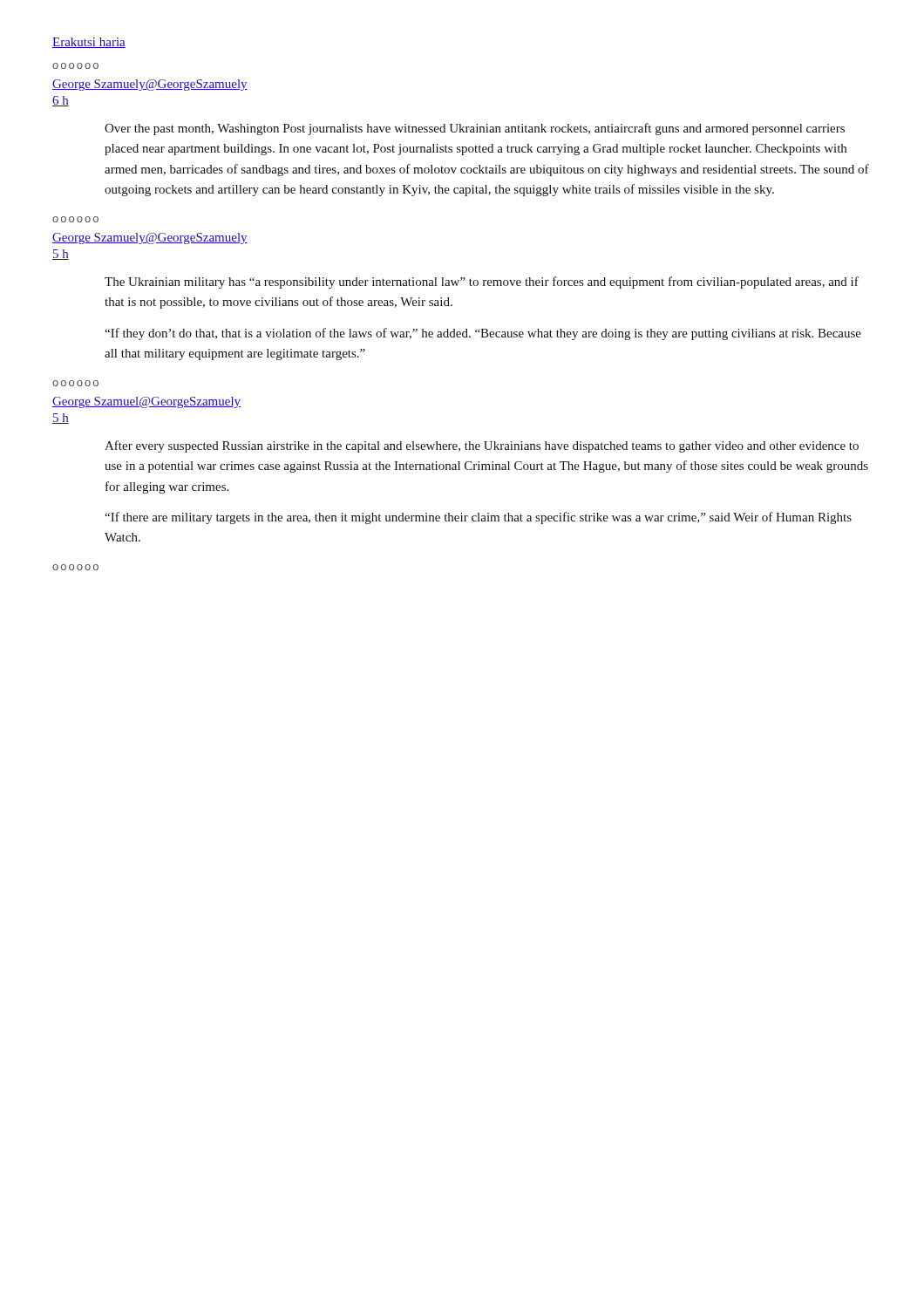Find the block on this page that starts "After every suspected Russian airstrike in the capital"
Viewport: 924px width, 1308px height.
click(x=482, y=446)
